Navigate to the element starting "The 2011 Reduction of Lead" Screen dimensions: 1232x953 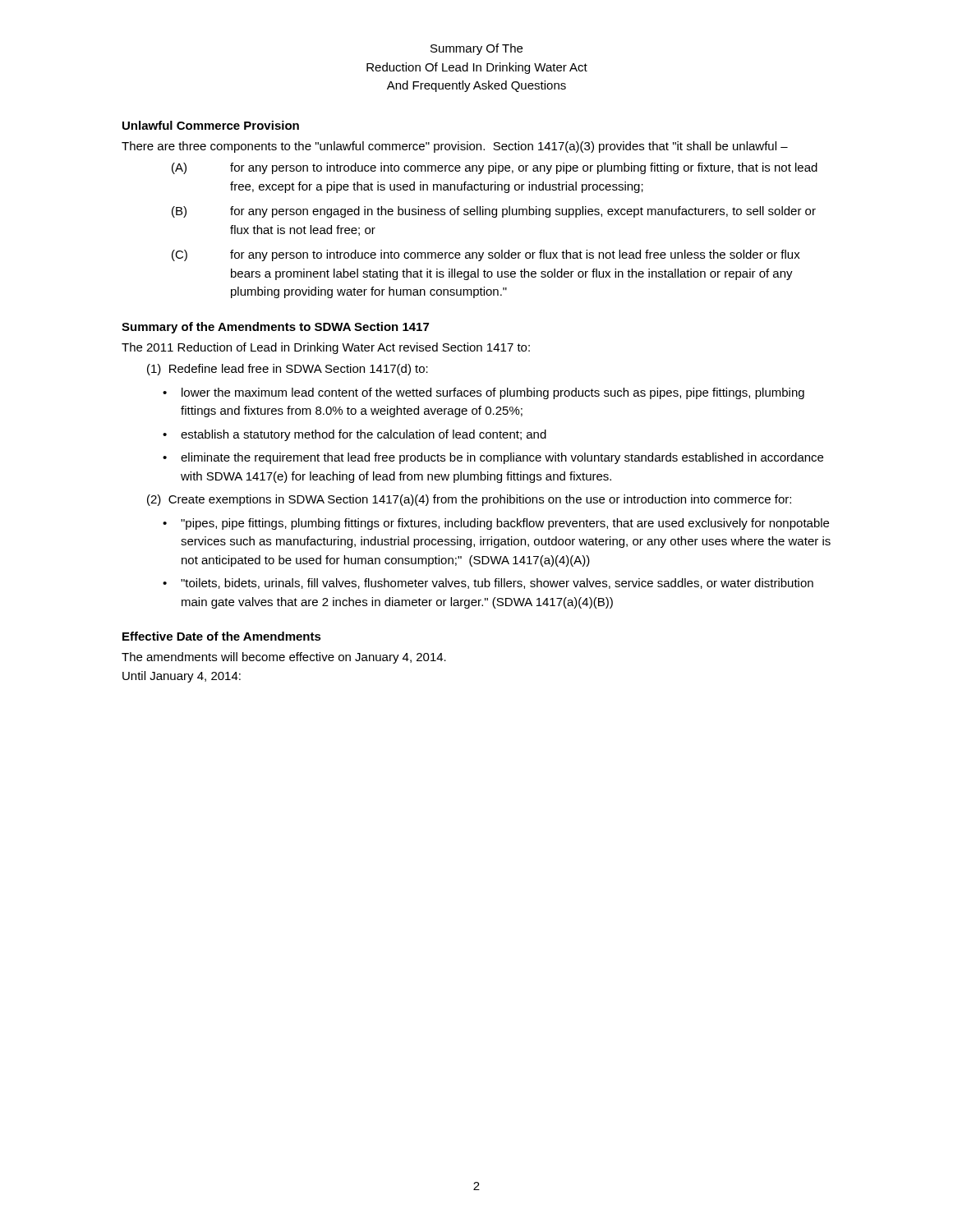click(326, 347)
